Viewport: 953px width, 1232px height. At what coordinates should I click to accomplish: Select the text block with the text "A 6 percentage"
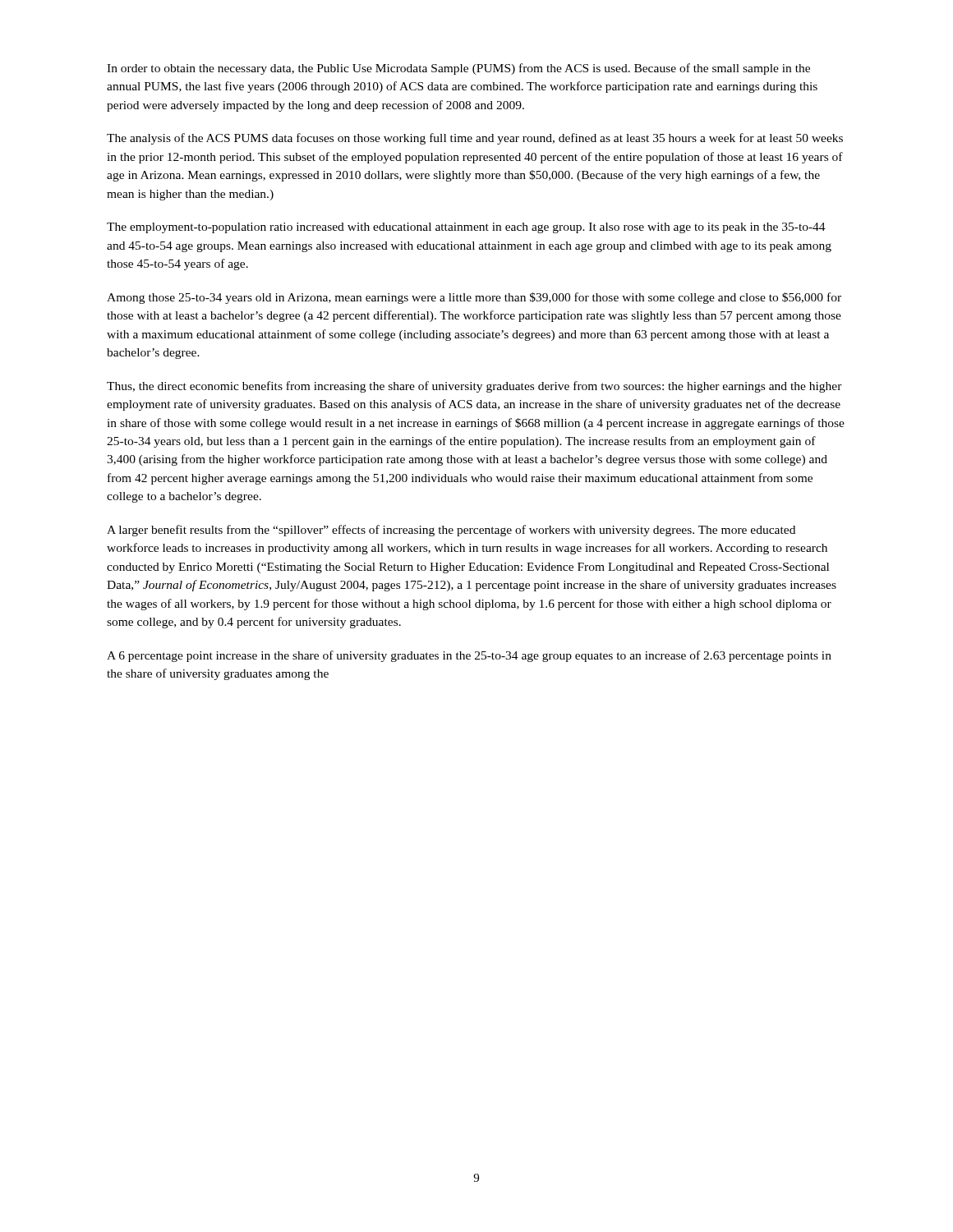469,664
